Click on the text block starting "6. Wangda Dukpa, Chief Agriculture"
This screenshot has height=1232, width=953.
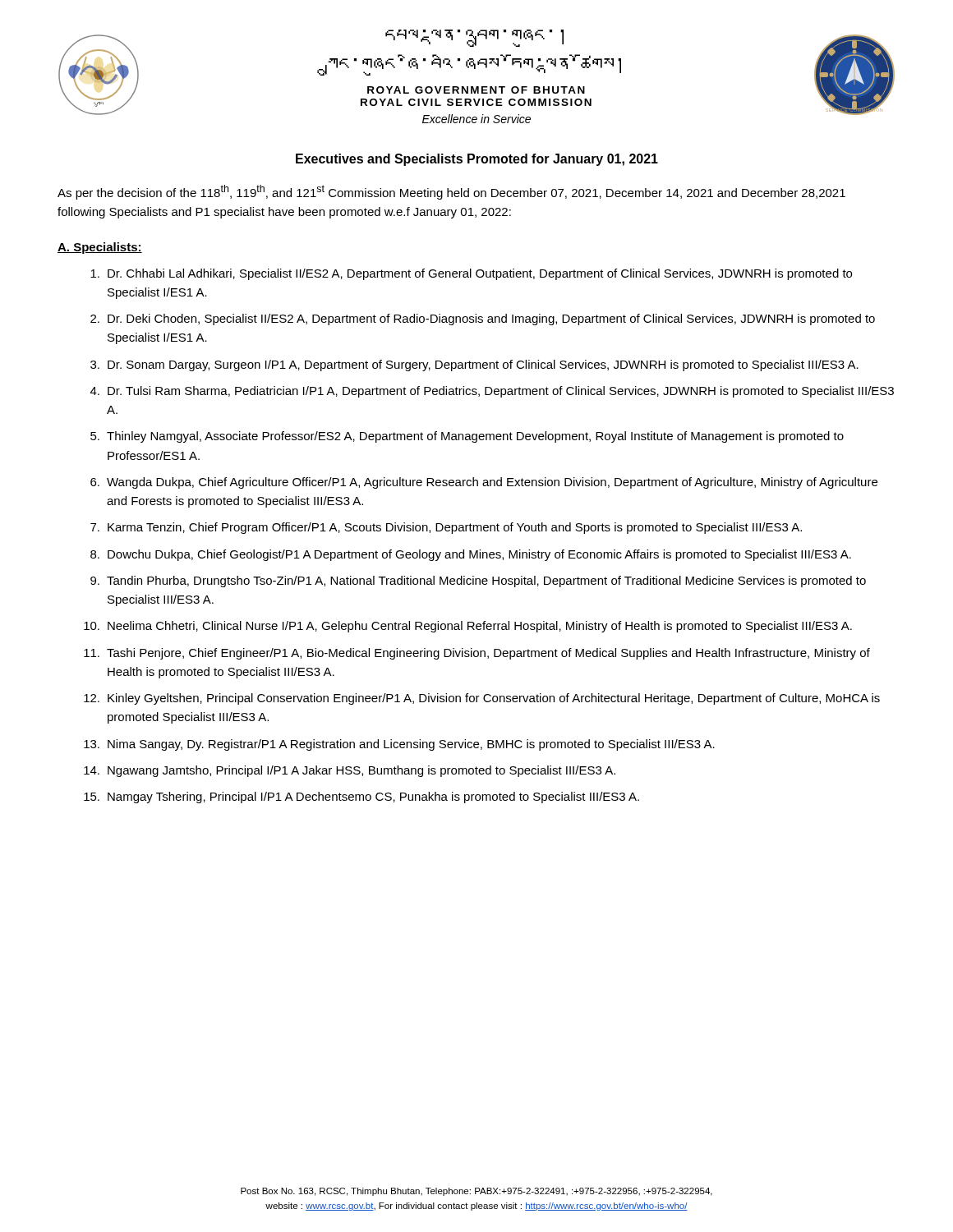point(476,491)
